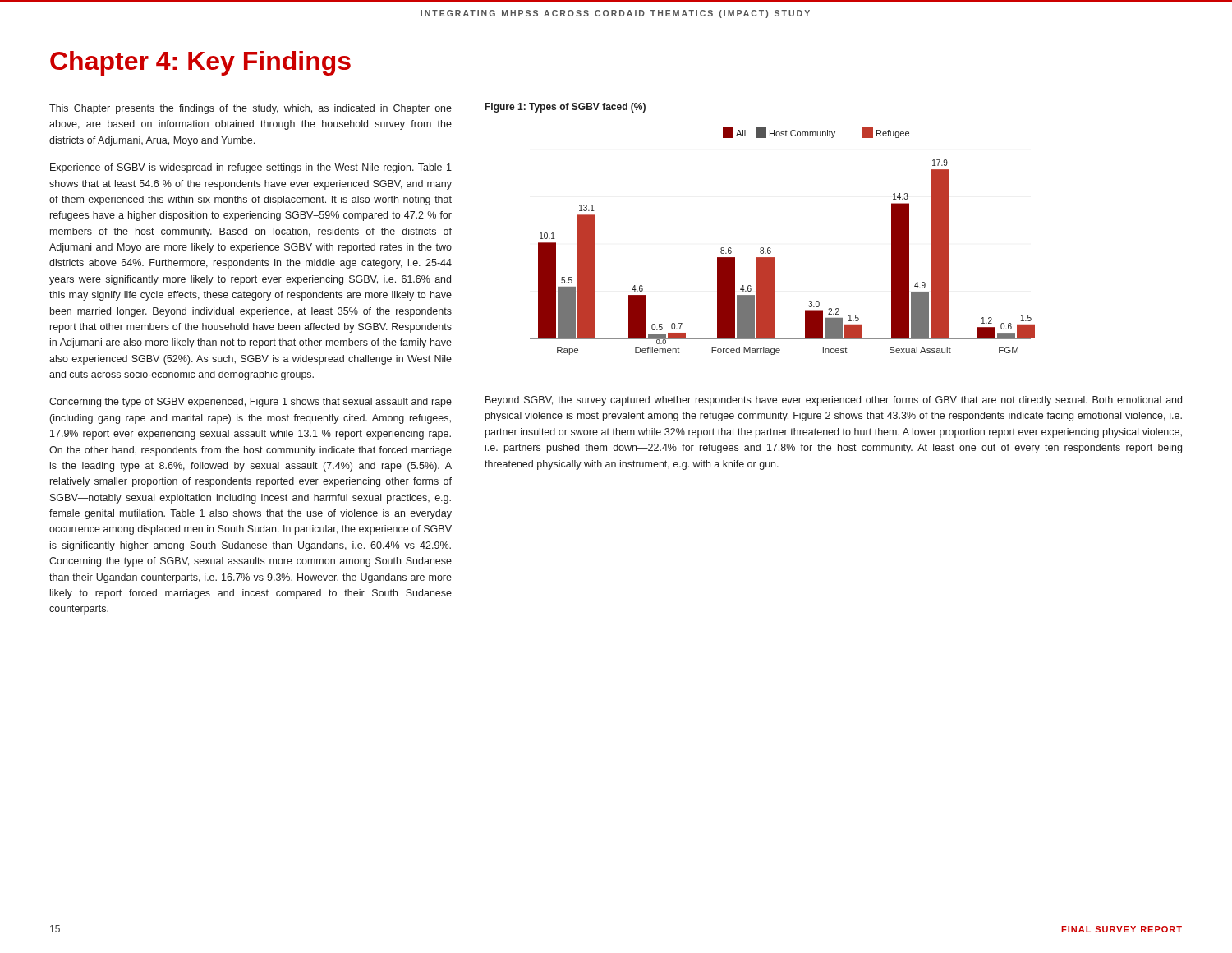Locate the block of text that opens with "This Chapter presents the findings"
Viewport: 1232px width, 953px height.
[x=251, y=124]
